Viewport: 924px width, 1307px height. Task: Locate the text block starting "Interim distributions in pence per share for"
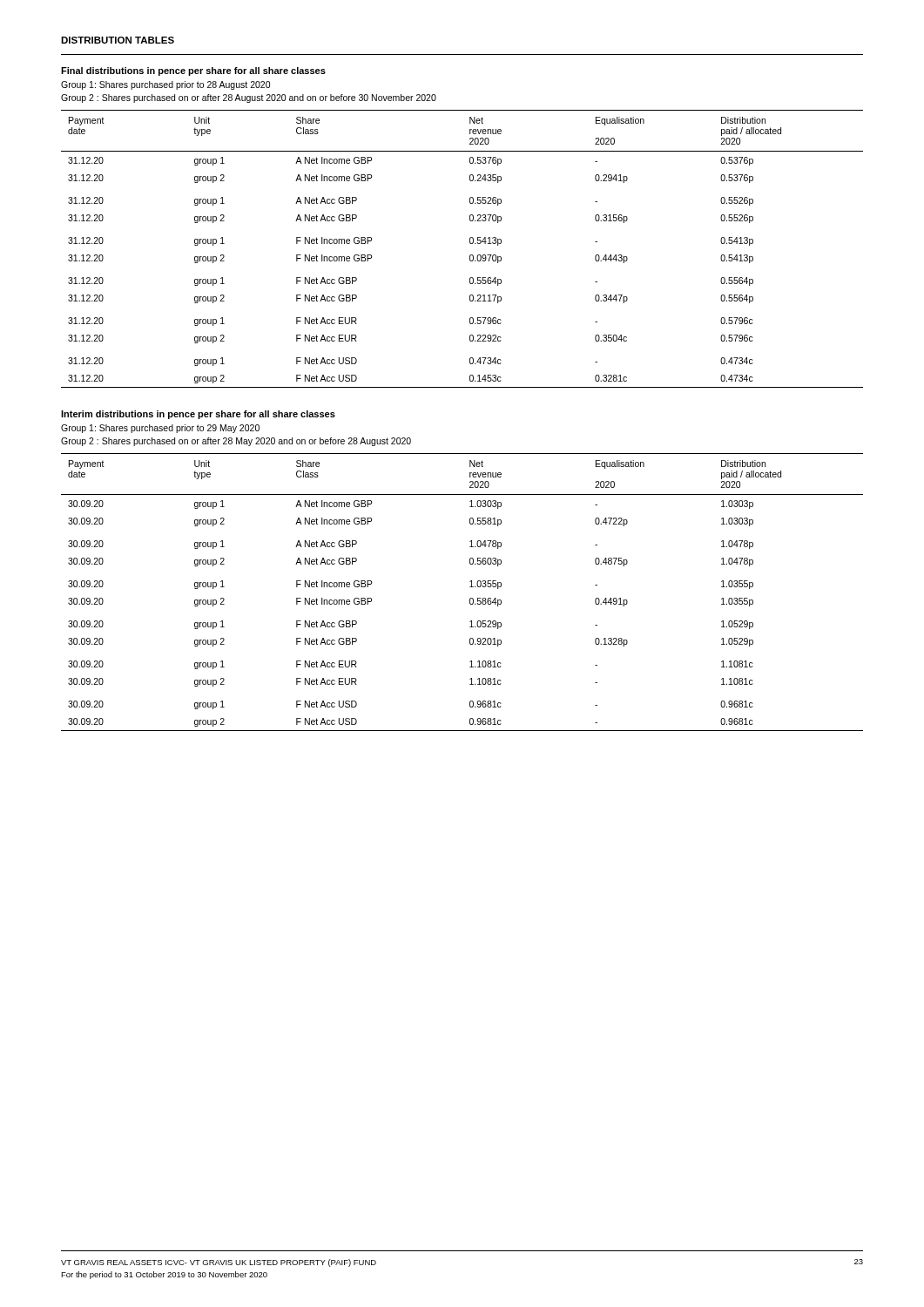point(198,415)
